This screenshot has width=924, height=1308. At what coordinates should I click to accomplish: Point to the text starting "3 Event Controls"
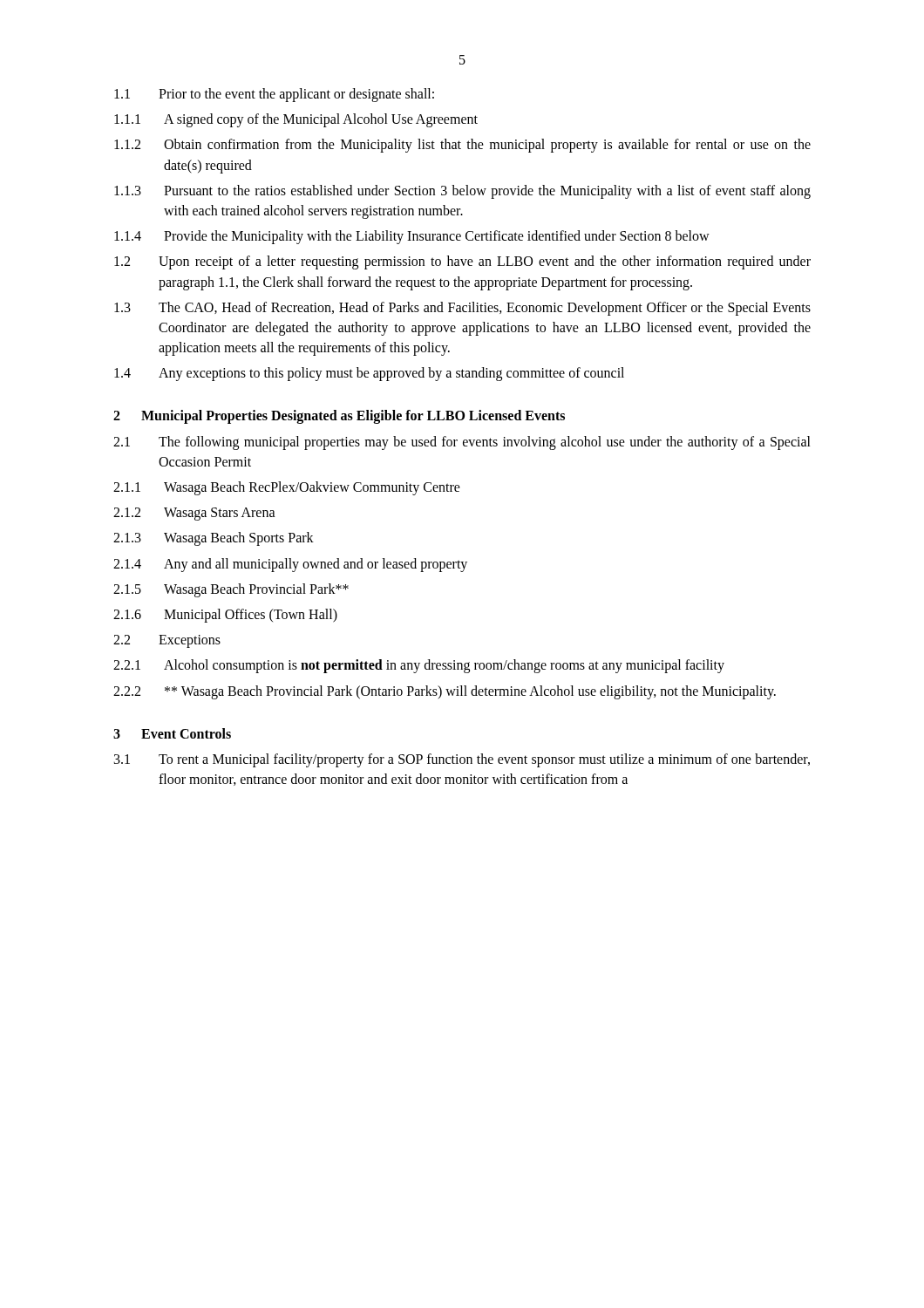pos(172,733)
